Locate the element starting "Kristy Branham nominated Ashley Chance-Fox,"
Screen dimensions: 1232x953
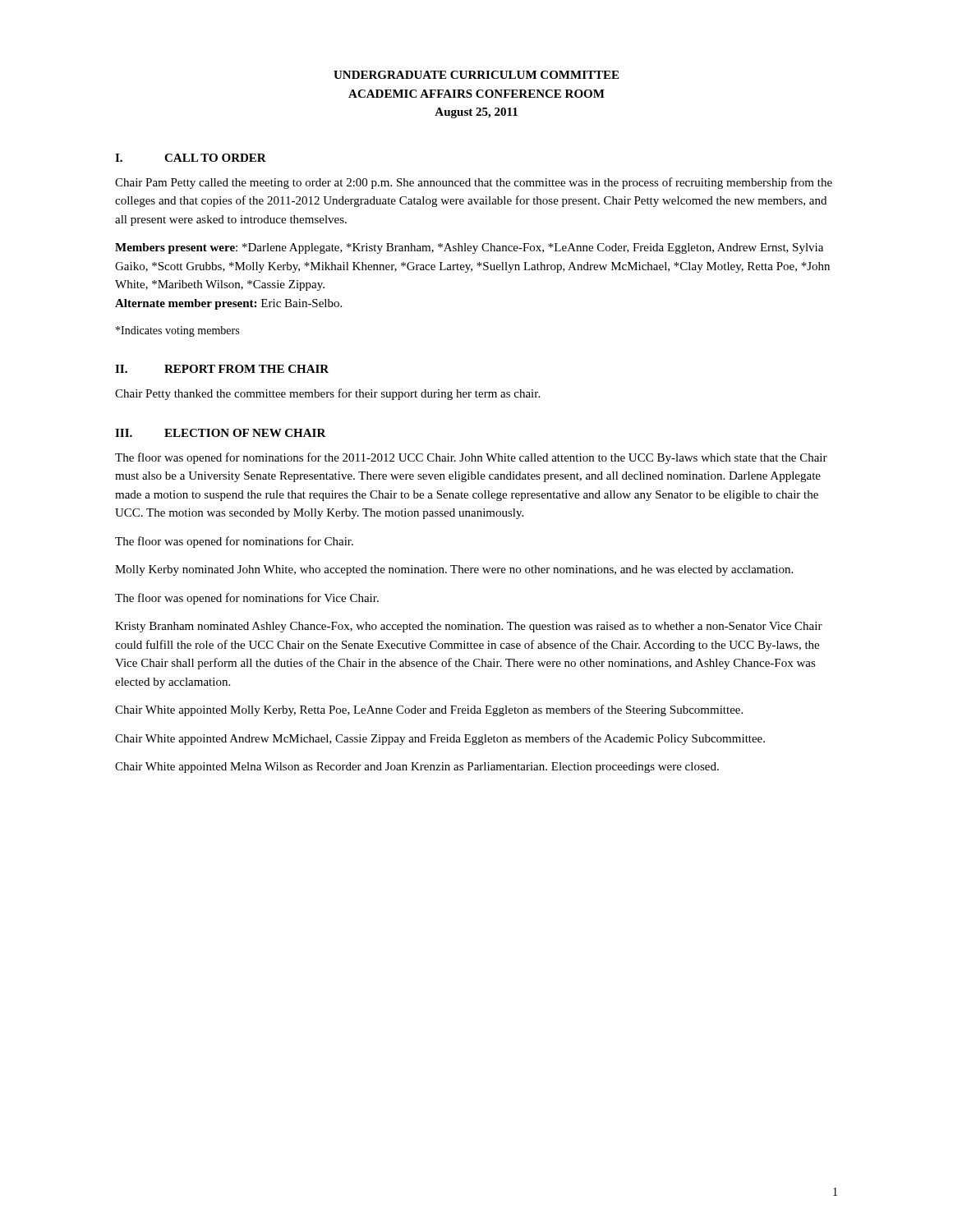pos(468,654)
